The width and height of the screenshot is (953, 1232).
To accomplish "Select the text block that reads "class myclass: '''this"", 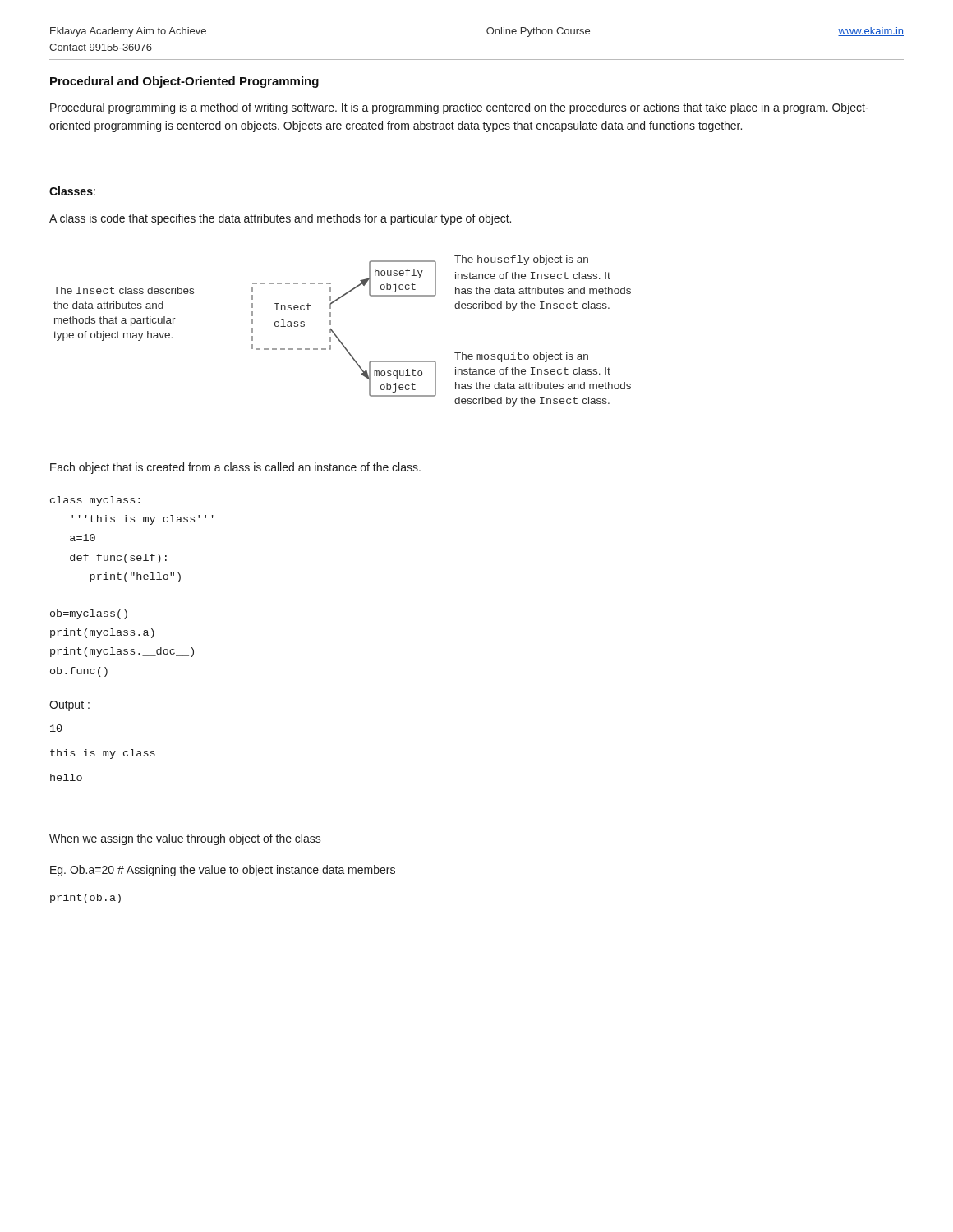I will [x=95, y=501].
